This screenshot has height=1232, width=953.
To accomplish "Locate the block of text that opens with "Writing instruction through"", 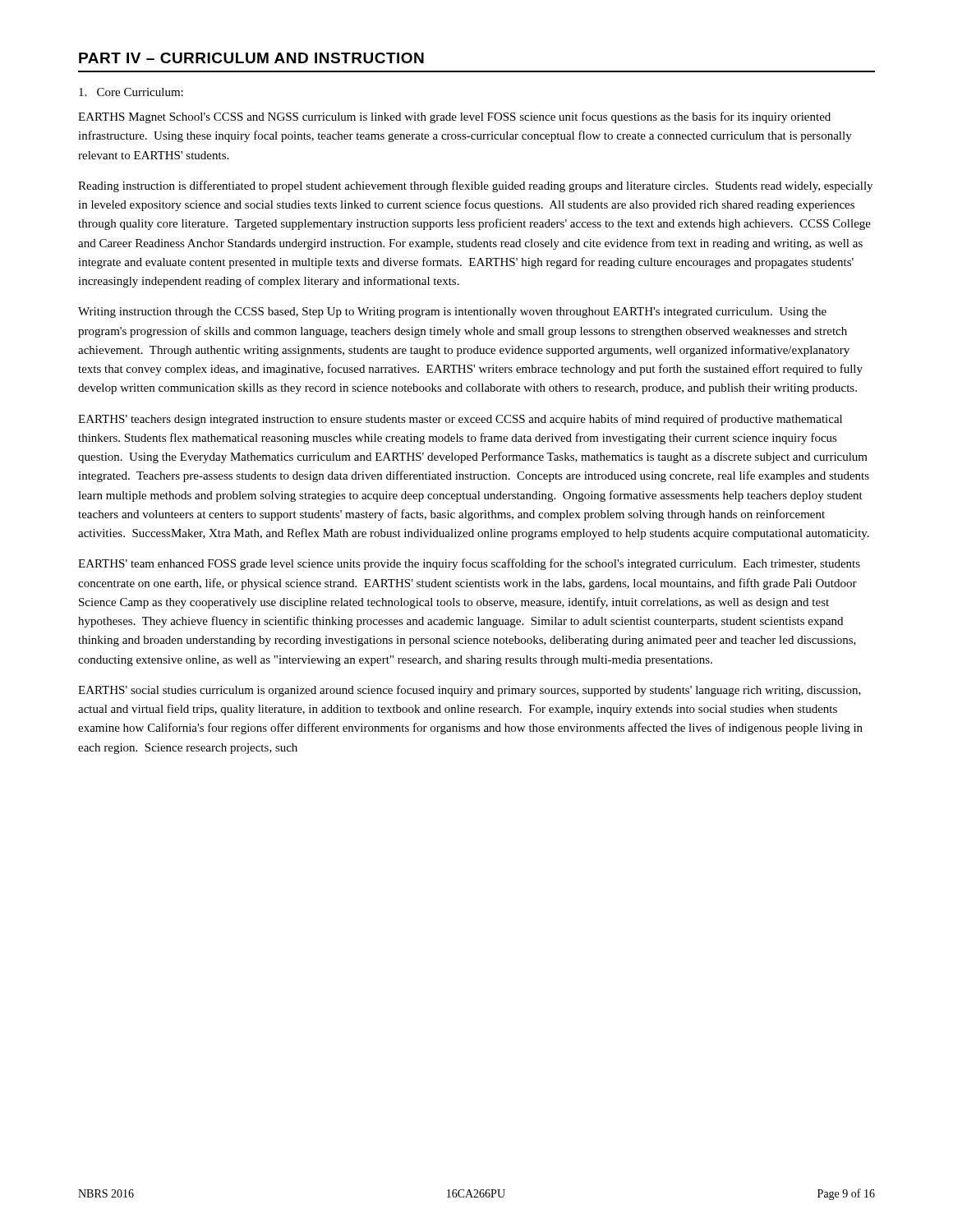I will [x=470, y=350].
